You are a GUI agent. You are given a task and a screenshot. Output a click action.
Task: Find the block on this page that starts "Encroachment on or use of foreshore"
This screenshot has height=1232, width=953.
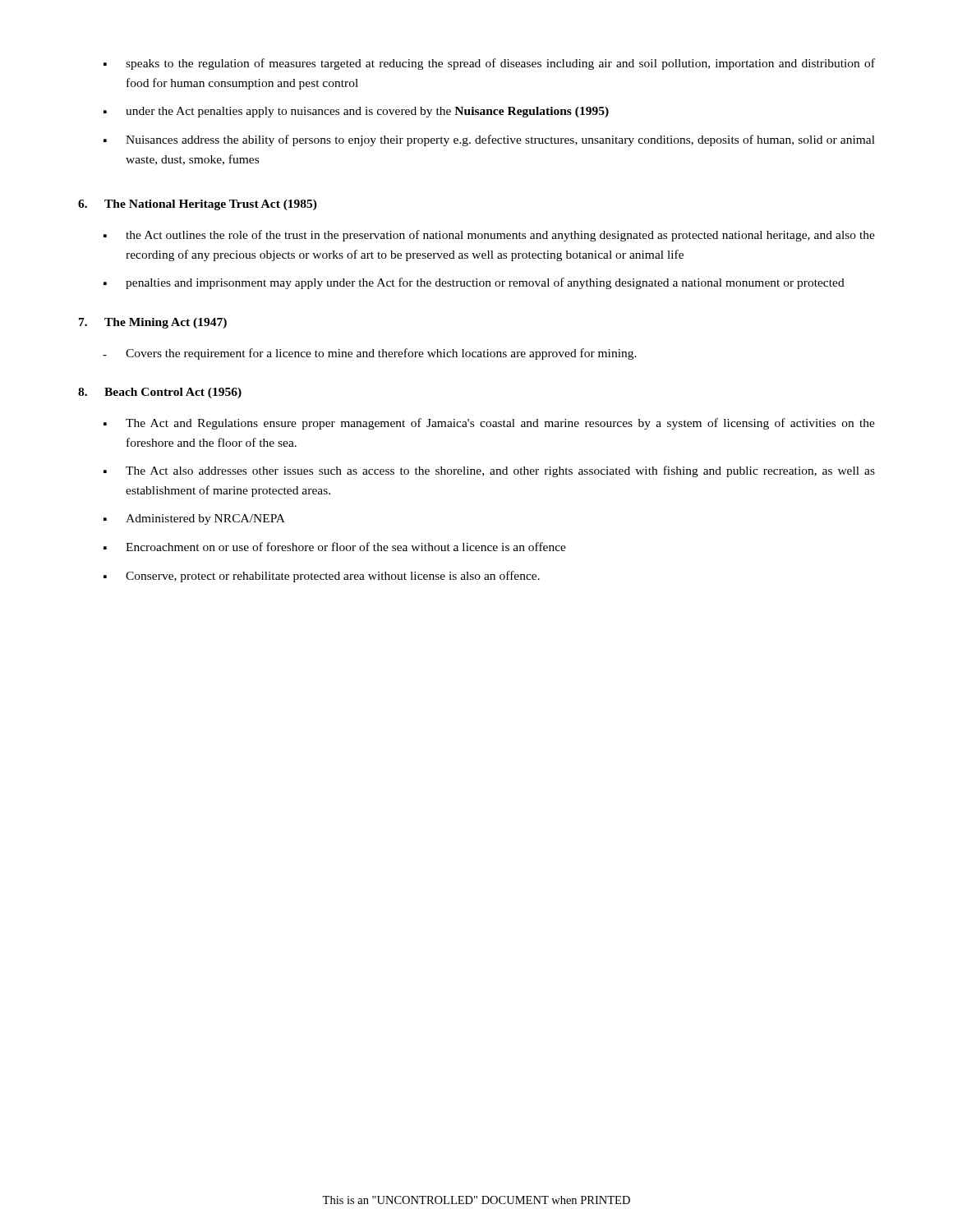click(x=489, y=548)
